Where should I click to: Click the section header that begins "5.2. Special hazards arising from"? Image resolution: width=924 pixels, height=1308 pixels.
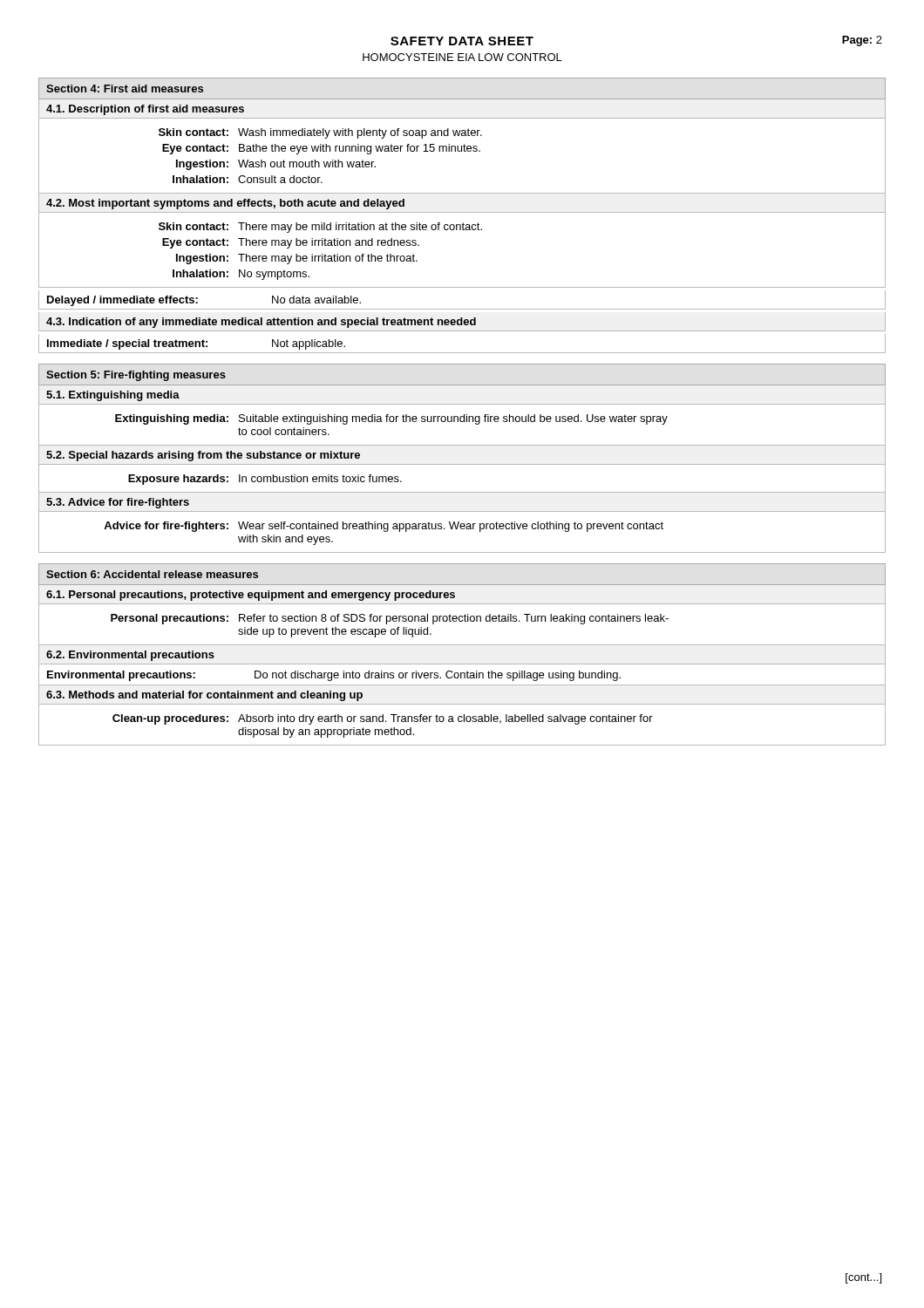click(203, 455)
